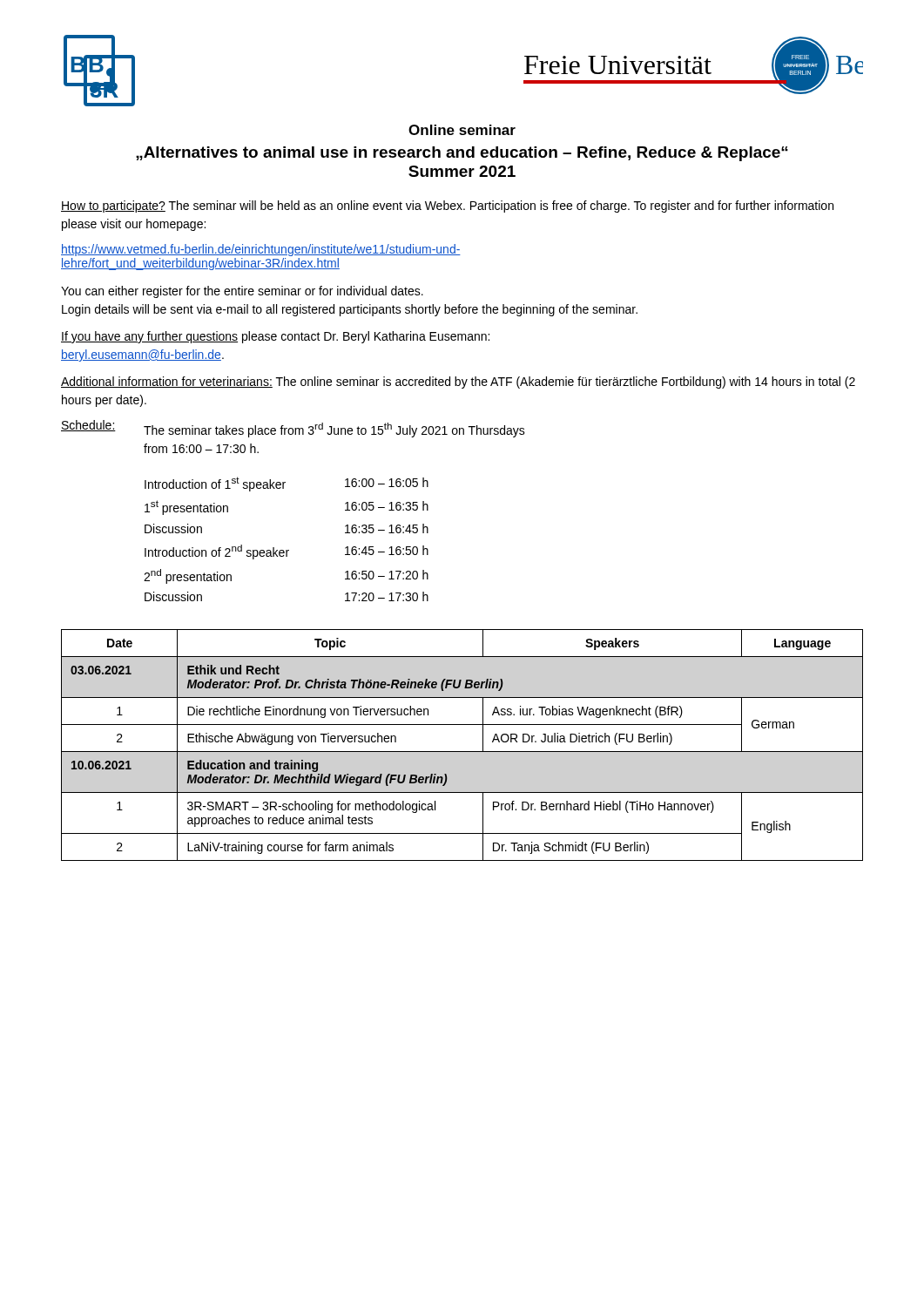Click on the text block that says "How to participate? The seminar will be held"
Screen dimensions: 1307x924
[x=462, y=215]
